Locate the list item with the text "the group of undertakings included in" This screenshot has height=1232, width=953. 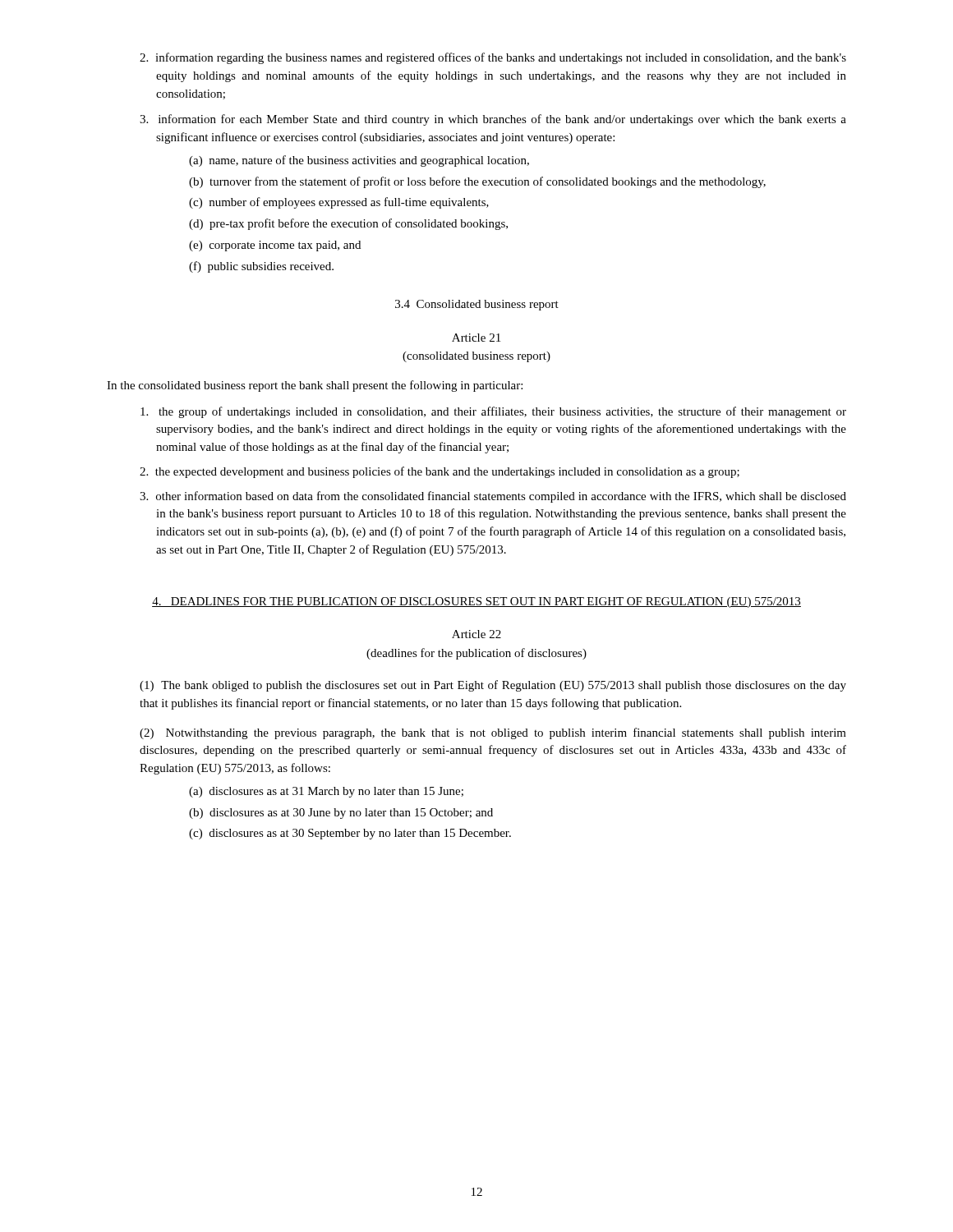(493, 429)
